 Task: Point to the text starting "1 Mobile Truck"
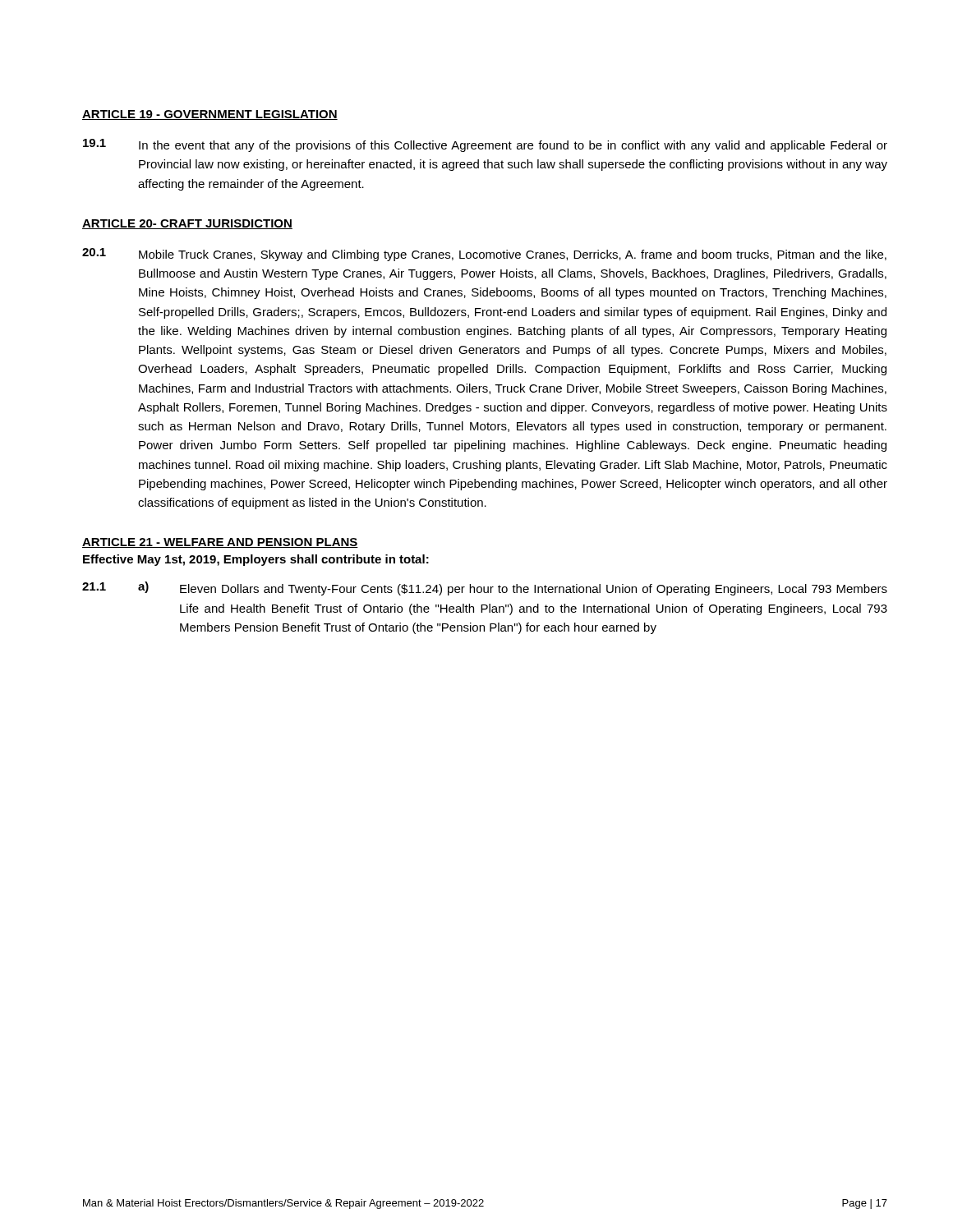coord(485,378)
